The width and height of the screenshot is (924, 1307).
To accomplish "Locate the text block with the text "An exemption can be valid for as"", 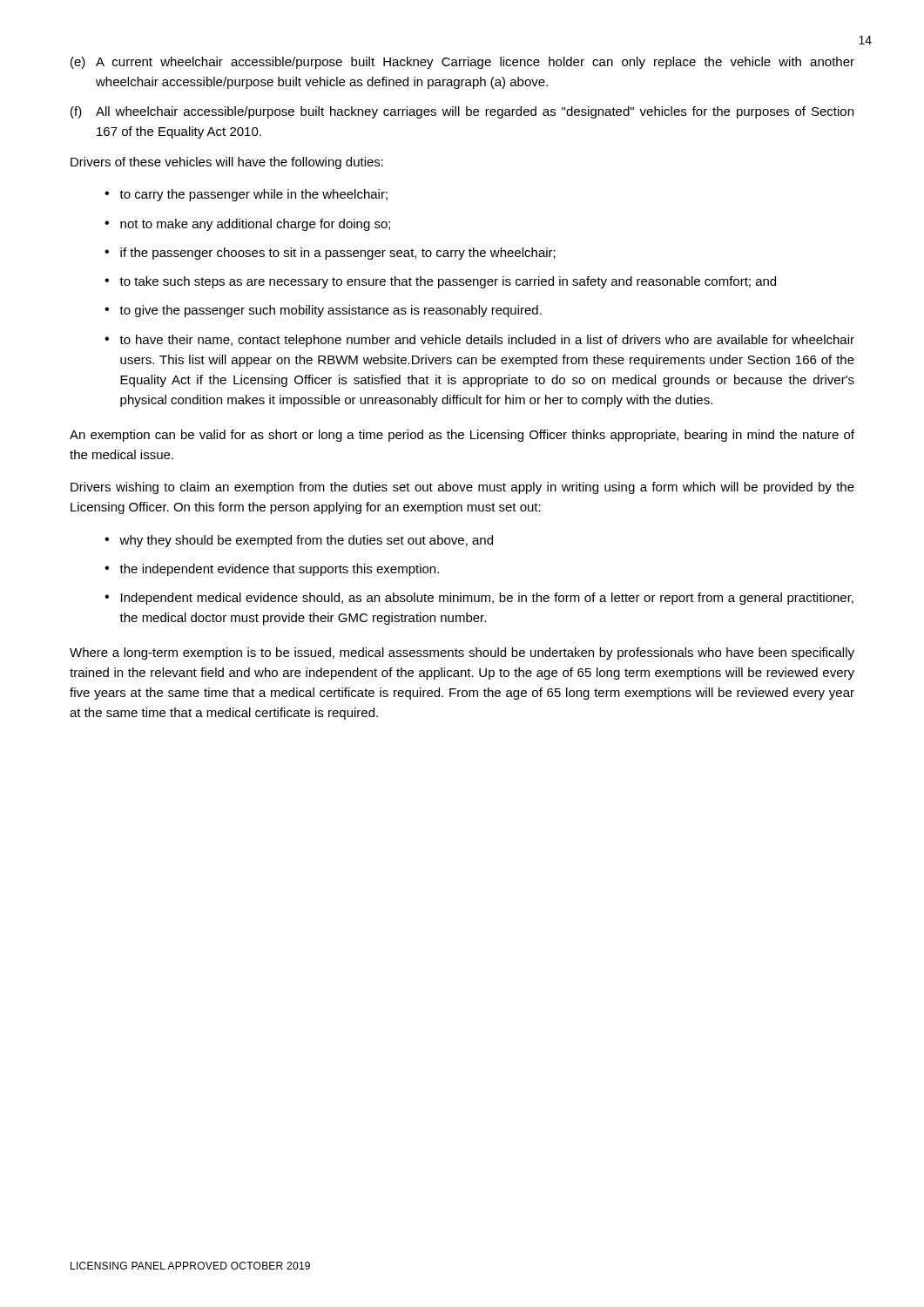I will 462,444.
